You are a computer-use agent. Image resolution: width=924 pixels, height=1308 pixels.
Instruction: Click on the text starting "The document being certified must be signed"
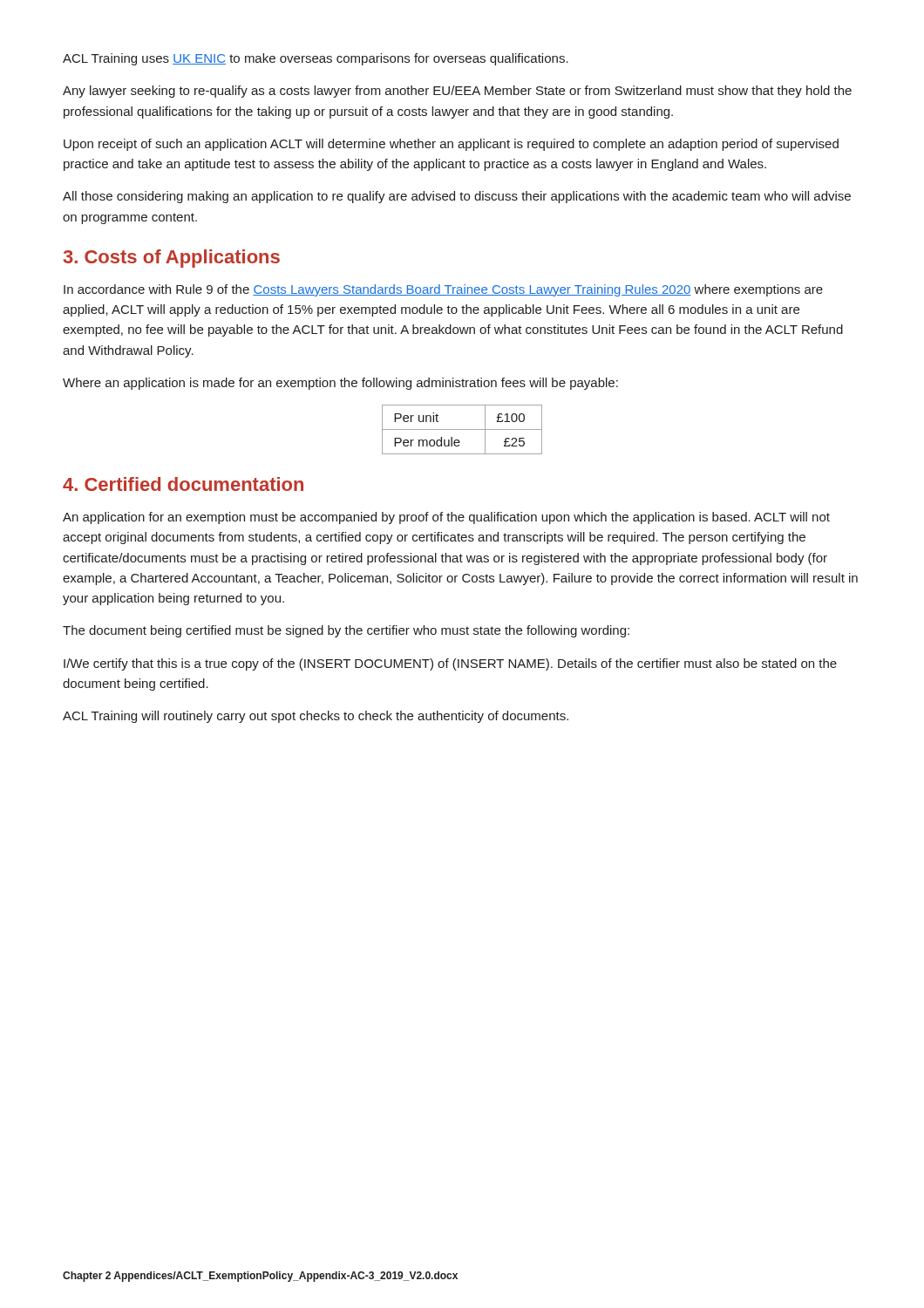click(x=462, y=630)
